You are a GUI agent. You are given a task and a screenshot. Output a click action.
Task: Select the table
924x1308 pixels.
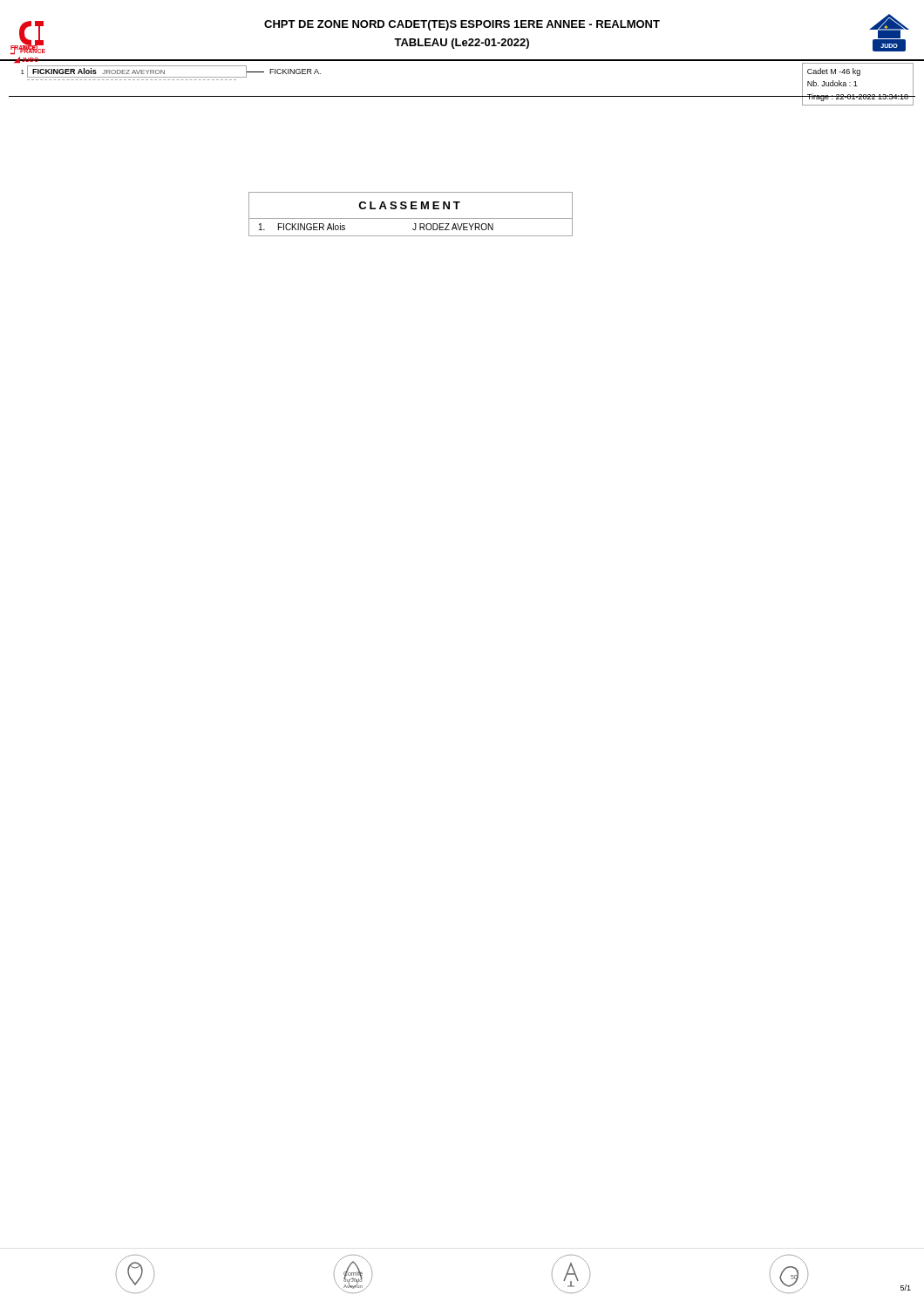pos(411,214)
